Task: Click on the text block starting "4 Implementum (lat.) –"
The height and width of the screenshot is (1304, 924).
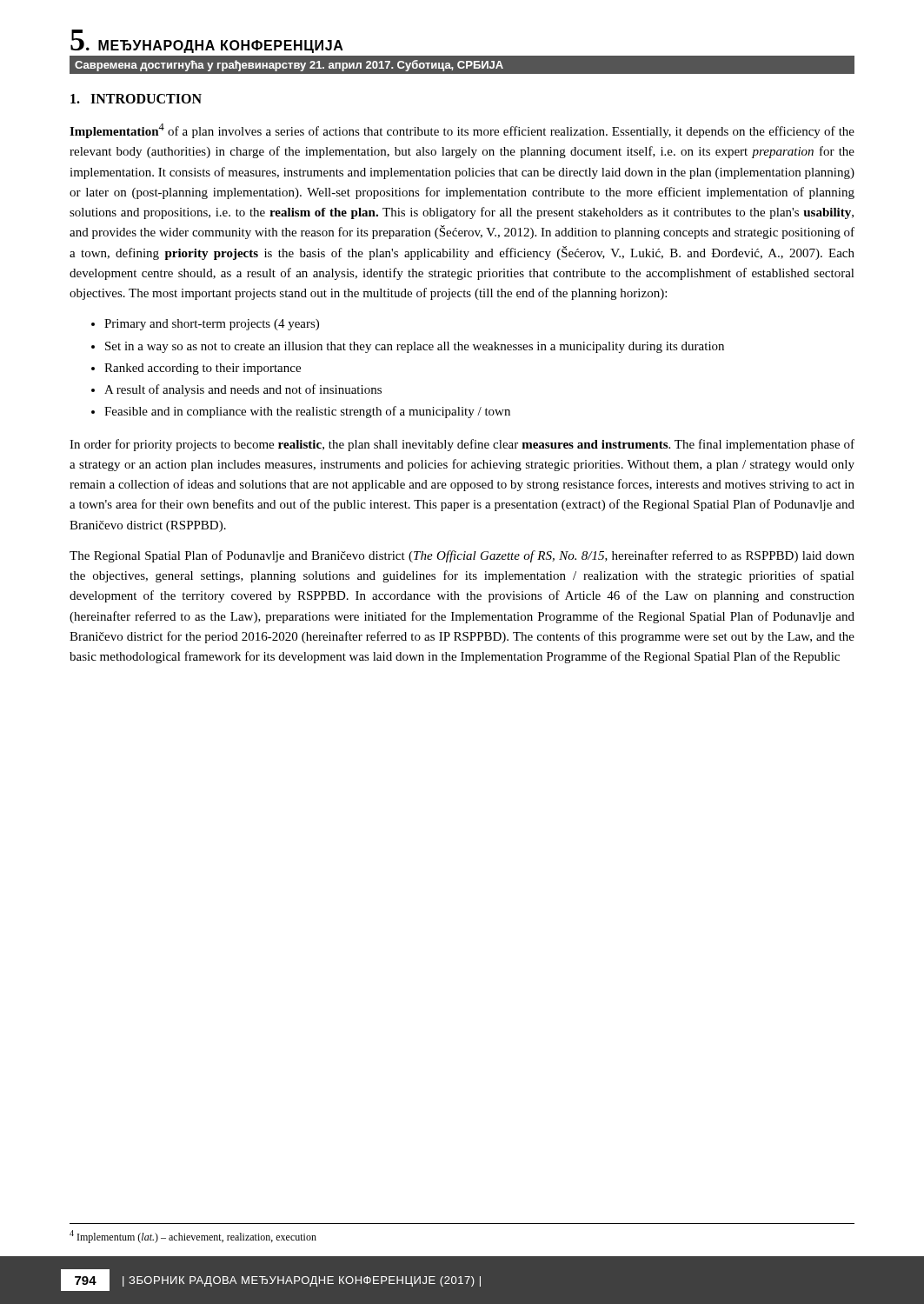Action: [193, 1237]
